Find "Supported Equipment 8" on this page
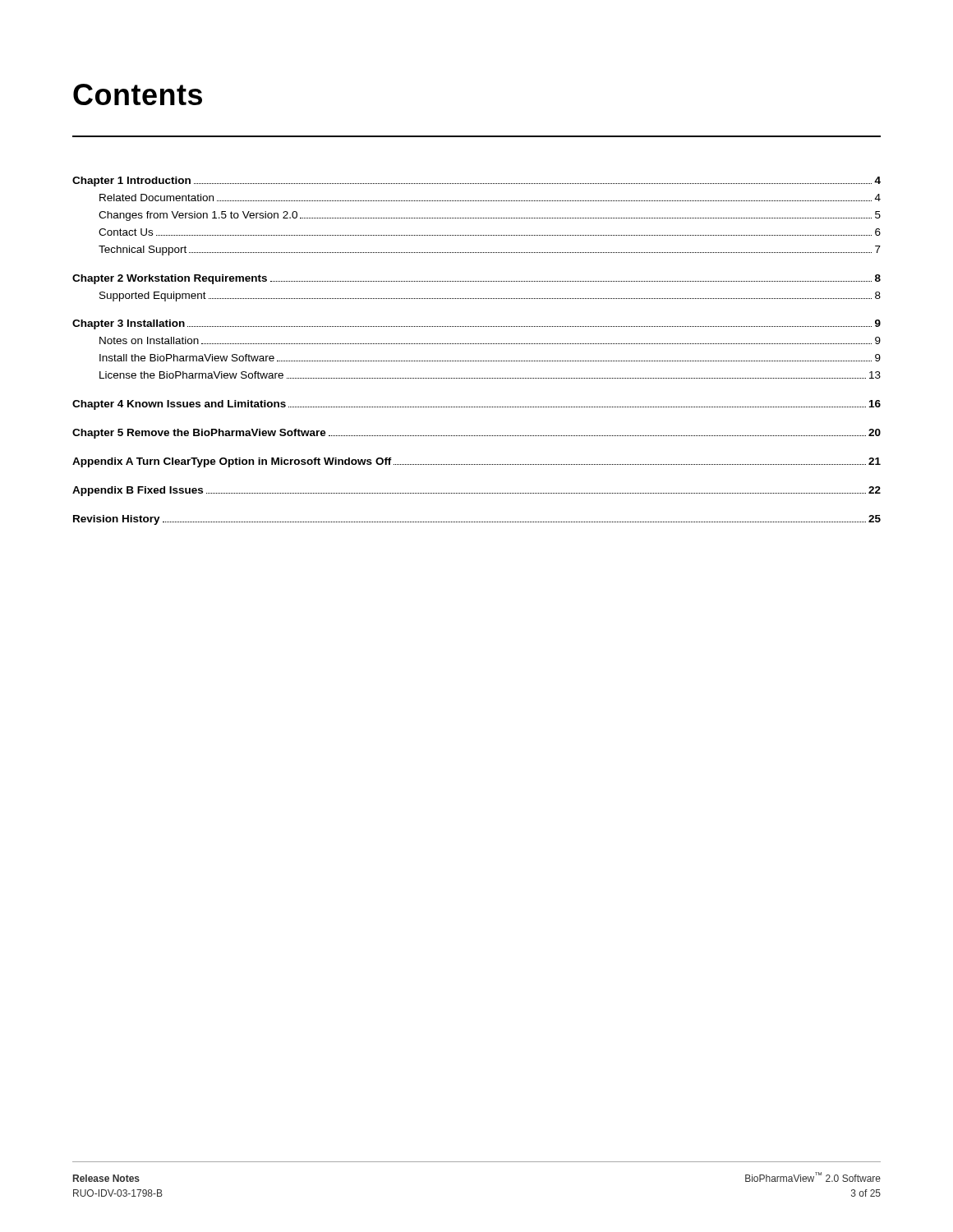953x1232 pixels. 490,296
